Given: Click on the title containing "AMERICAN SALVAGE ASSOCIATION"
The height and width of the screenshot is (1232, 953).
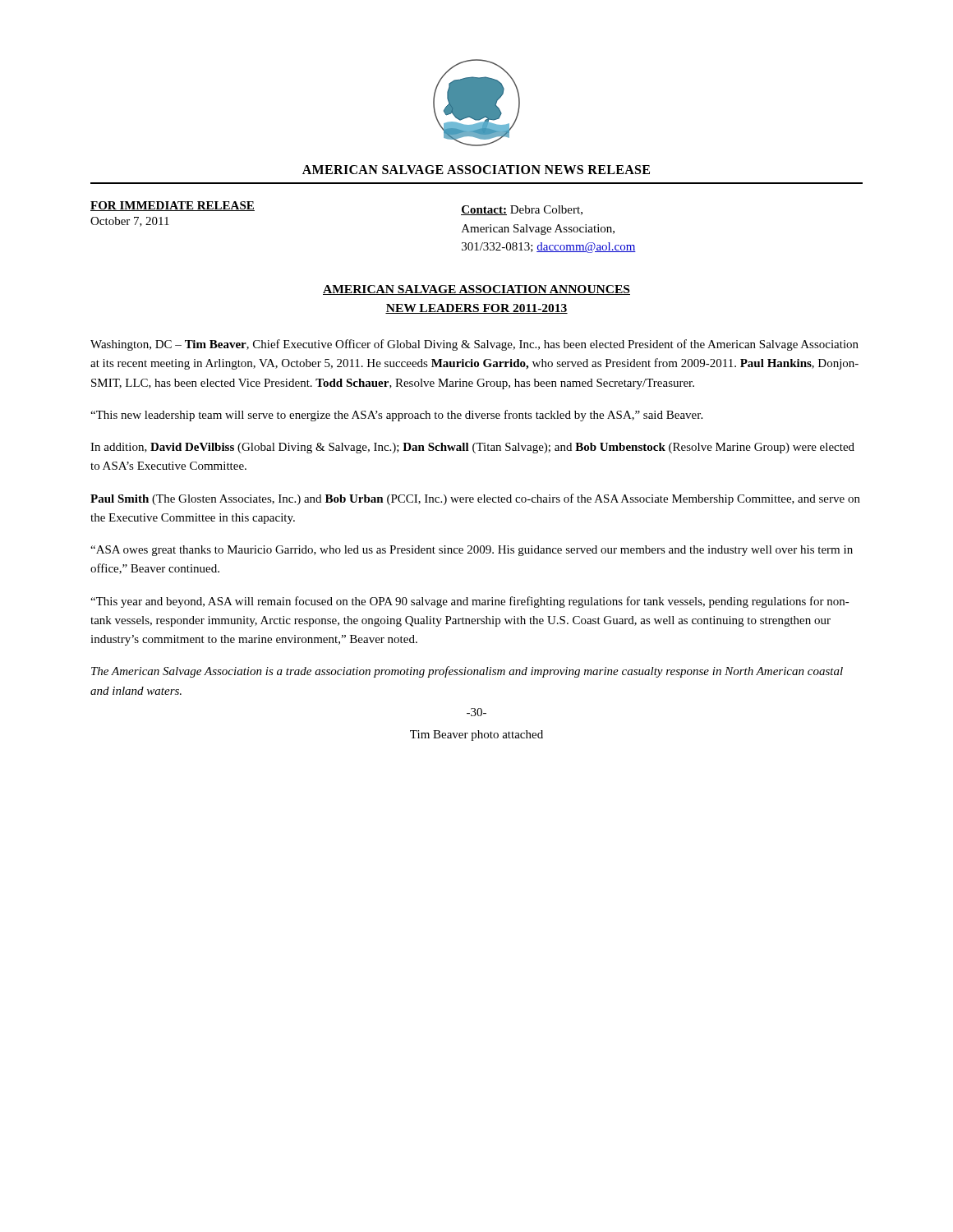Looking at the screenshot, I should point(476,170).
